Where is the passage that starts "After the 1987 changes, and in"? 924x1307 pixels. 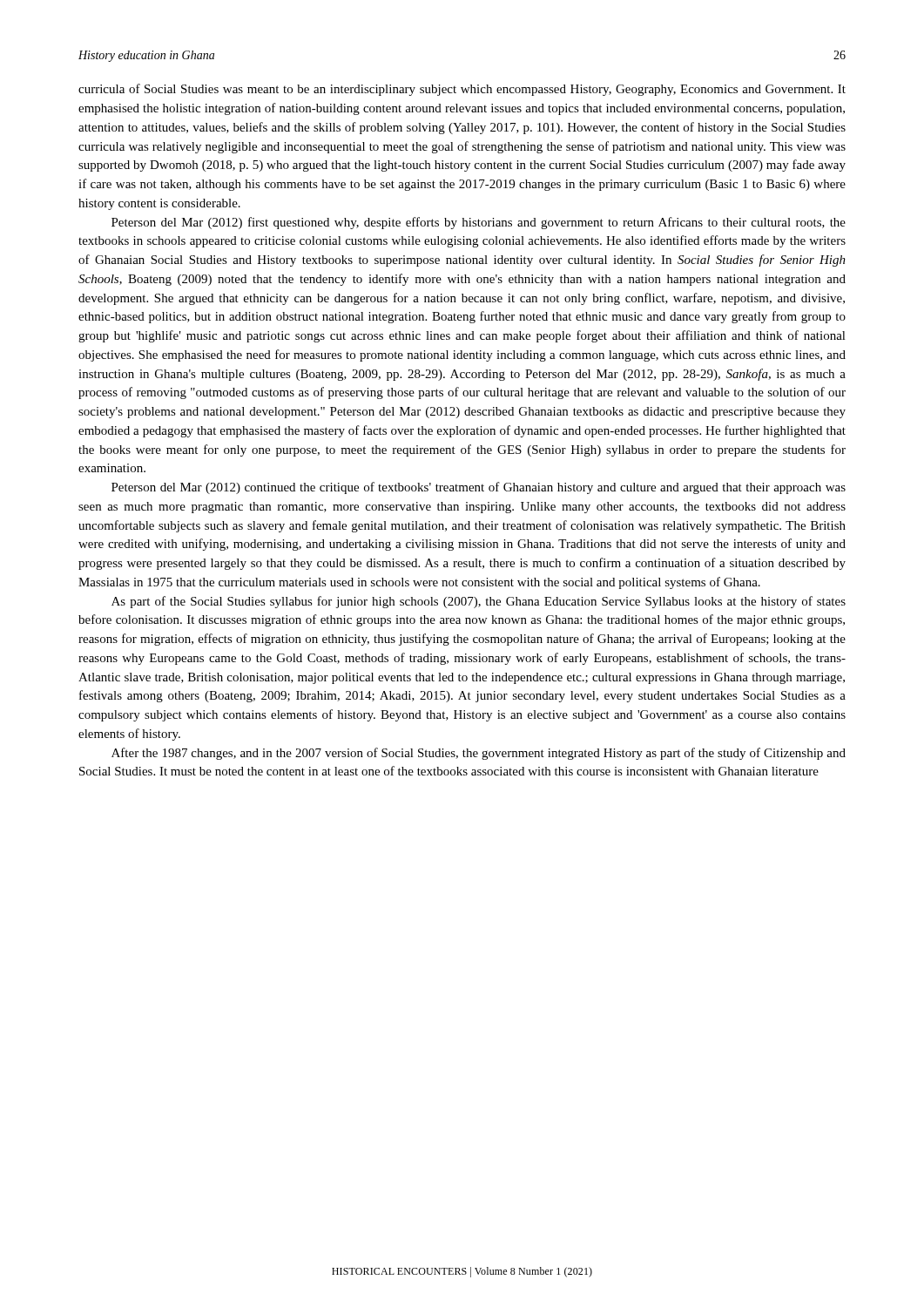(462, 762)
